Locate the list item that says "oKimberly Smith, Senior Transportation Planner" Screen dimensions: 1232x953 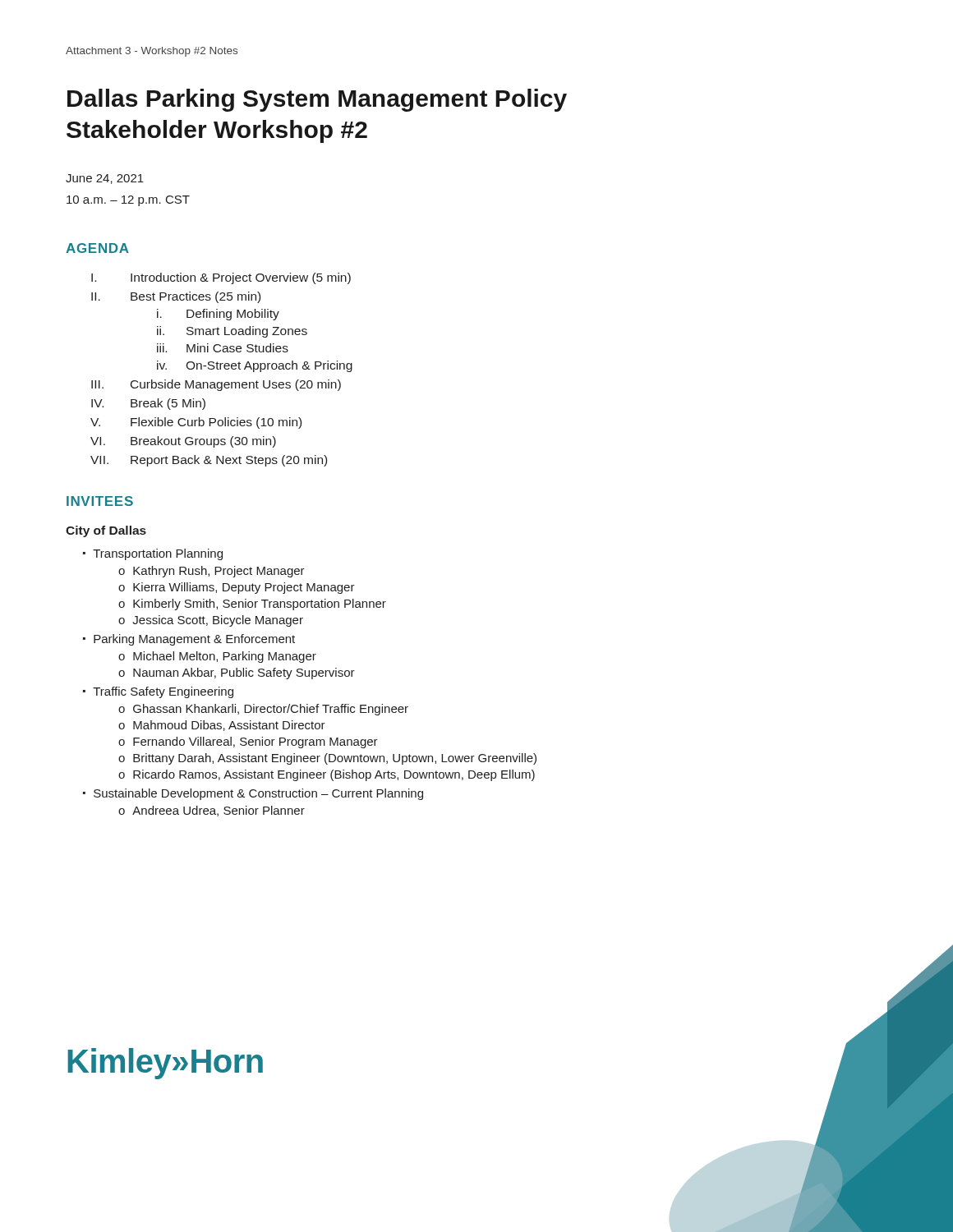tap(252, 603)
